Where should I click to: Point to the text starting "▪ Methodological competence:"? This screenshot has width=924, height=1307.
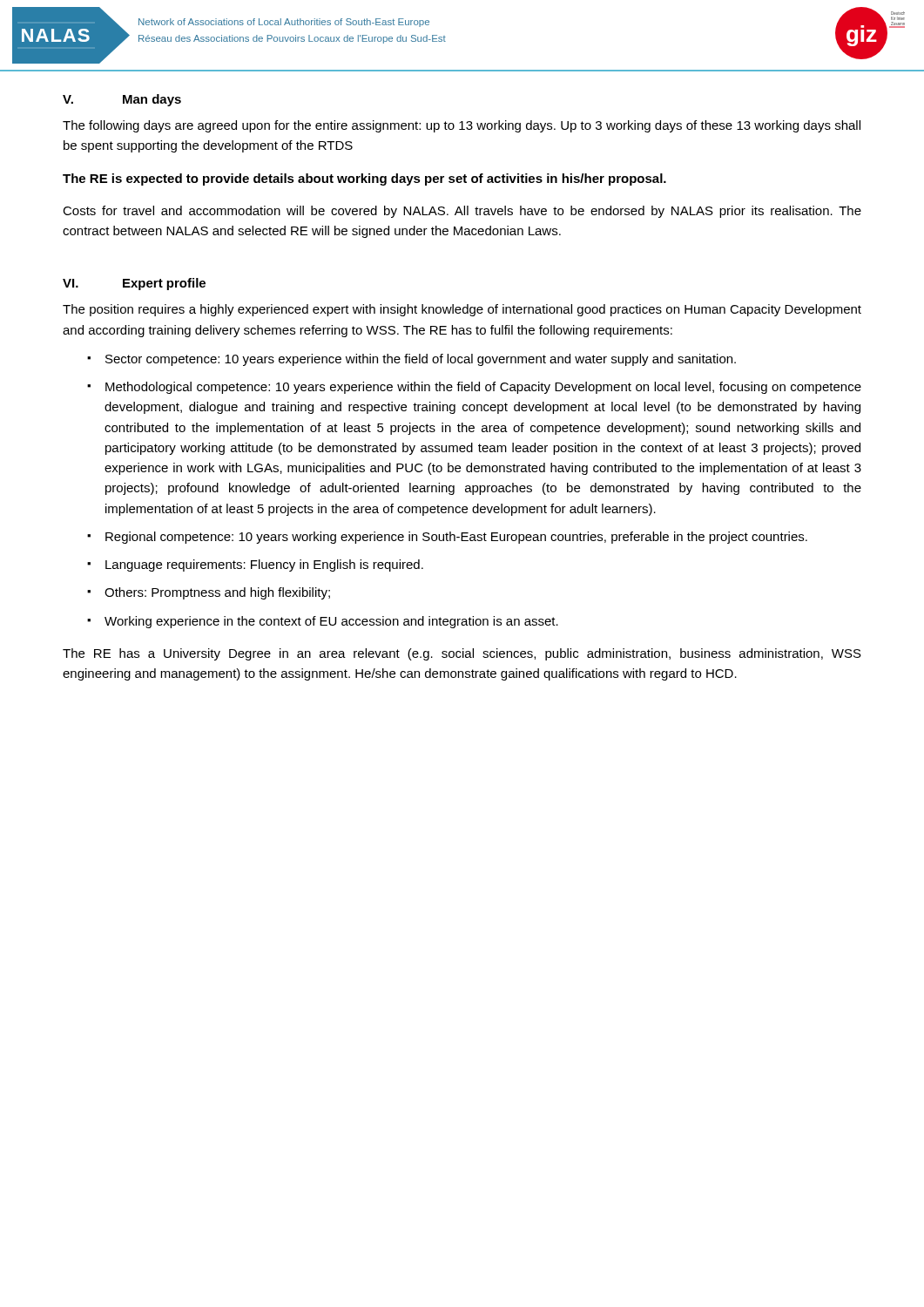pyautogui.click(x=474, y=446)
